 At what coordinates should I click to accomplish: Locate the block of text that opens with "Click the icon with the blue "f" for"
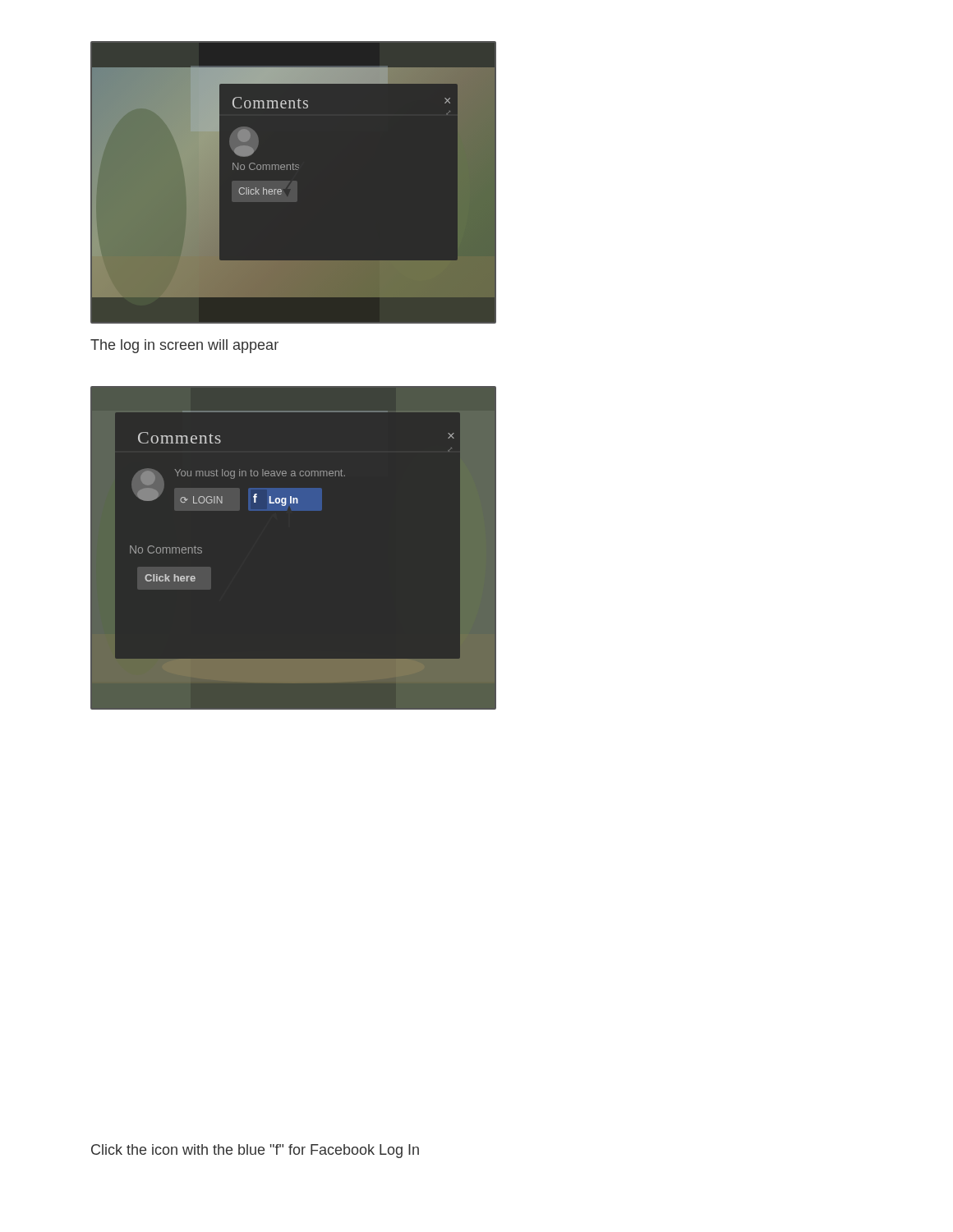click(x=255, y=1150)
